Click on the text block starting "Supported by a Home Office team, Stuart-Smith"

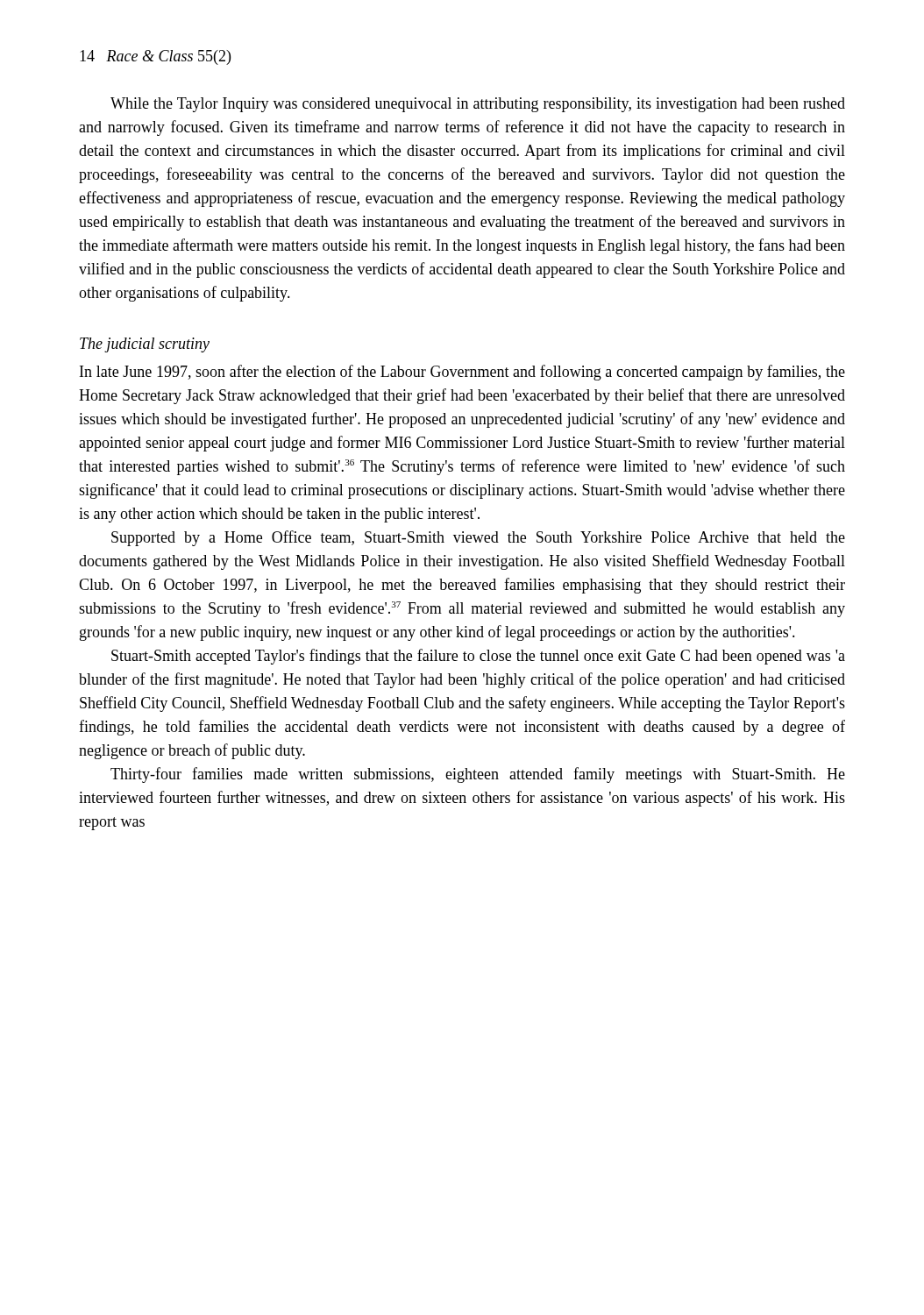click(462, 585)
